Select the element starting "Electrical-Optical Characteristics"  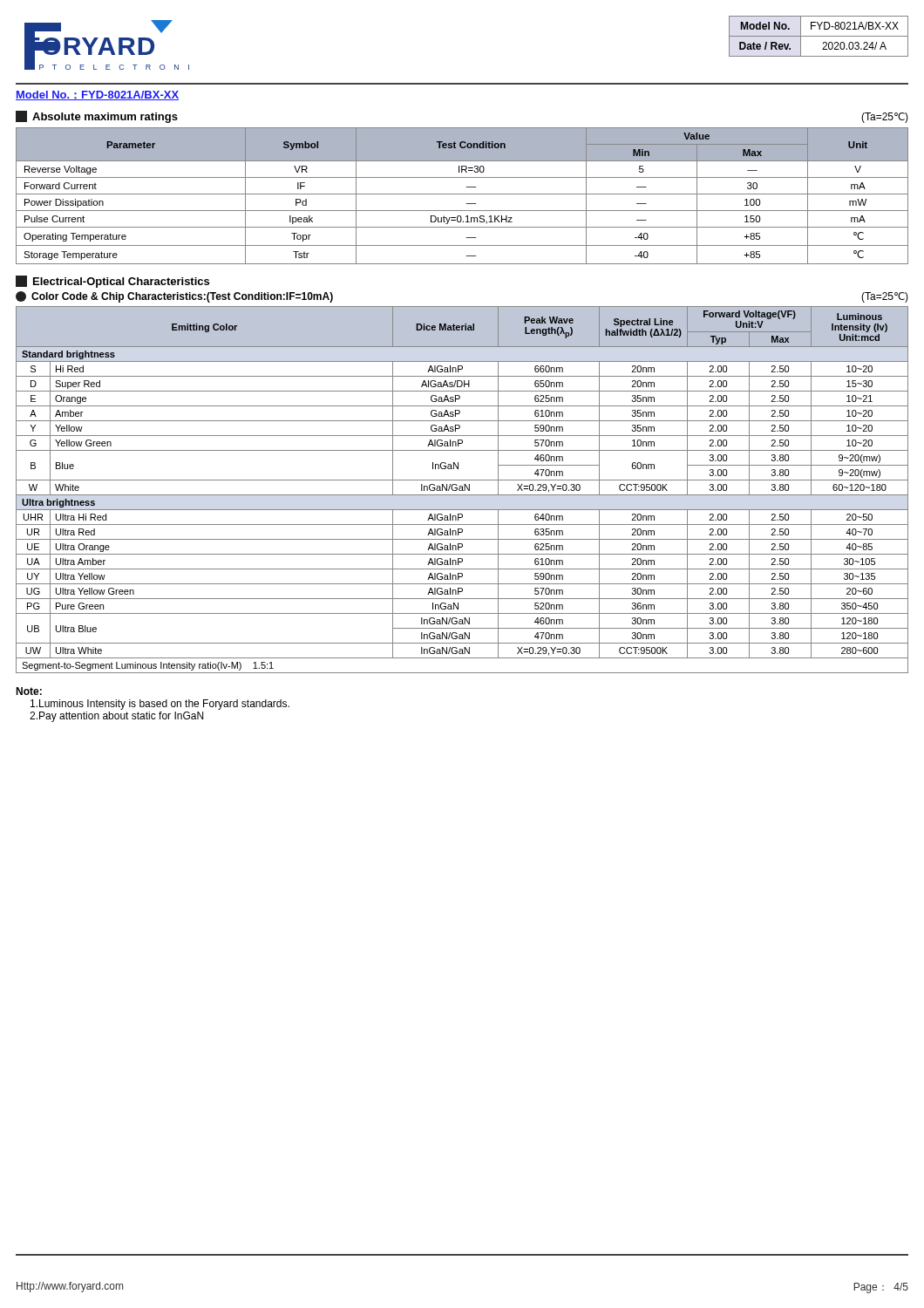click(x=113, y=281)
